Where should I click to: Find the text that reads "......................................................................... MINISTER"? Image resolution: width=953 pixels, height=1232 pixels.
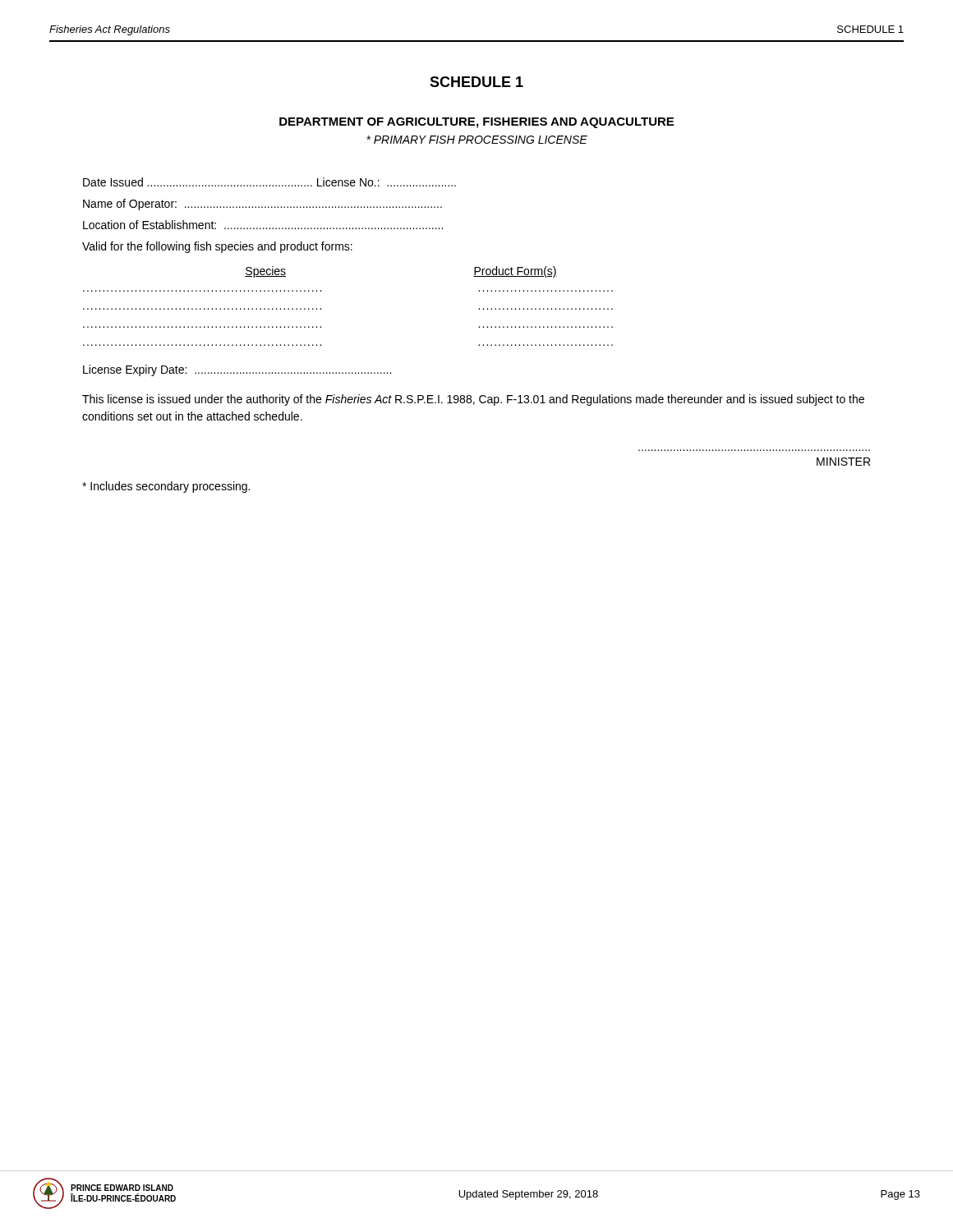843,462
